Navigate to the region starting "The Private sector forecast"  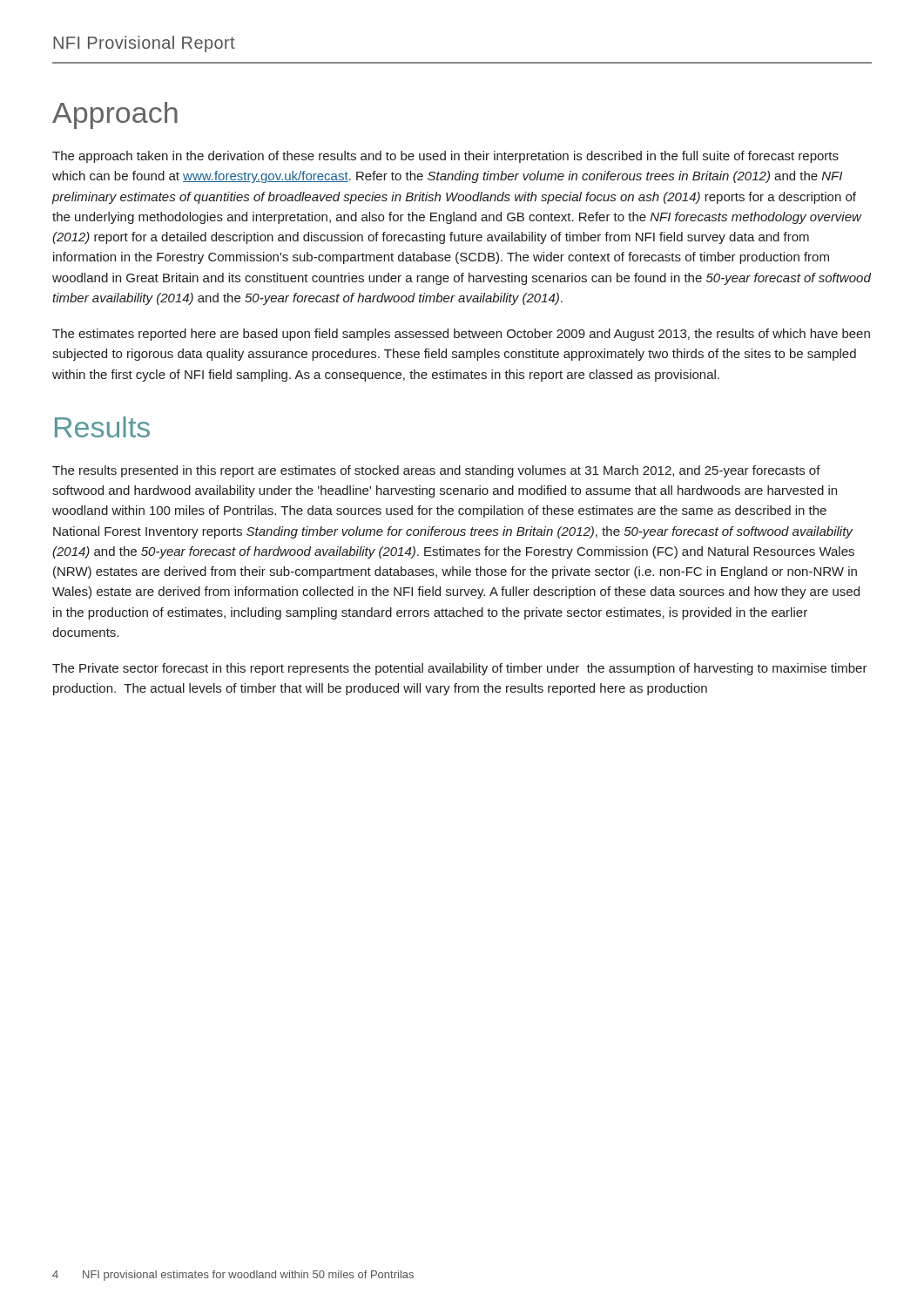[462, 678]
